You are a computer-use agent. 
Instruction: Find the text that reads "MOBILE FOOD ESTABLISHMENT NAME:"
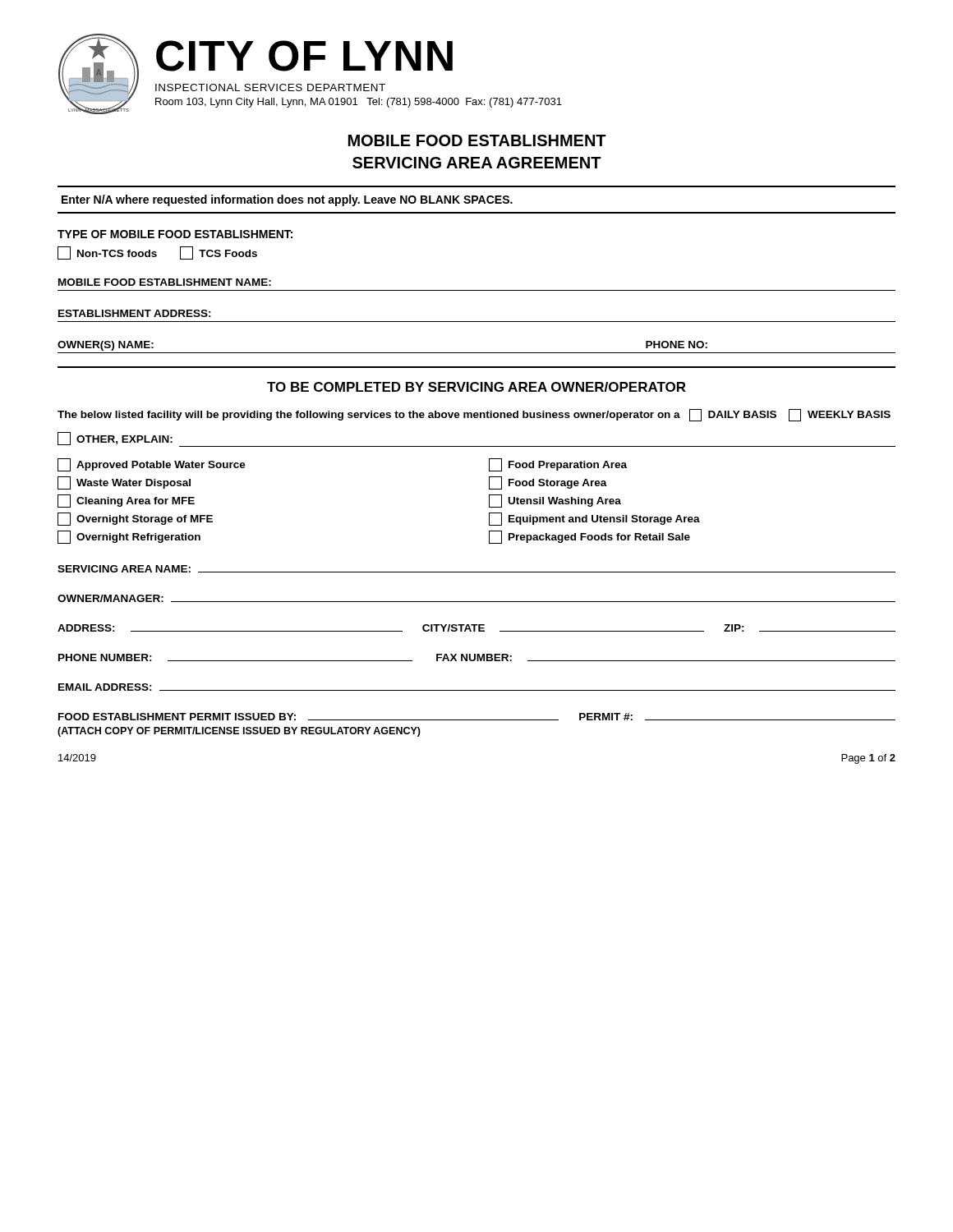click(x=476, y=280)
